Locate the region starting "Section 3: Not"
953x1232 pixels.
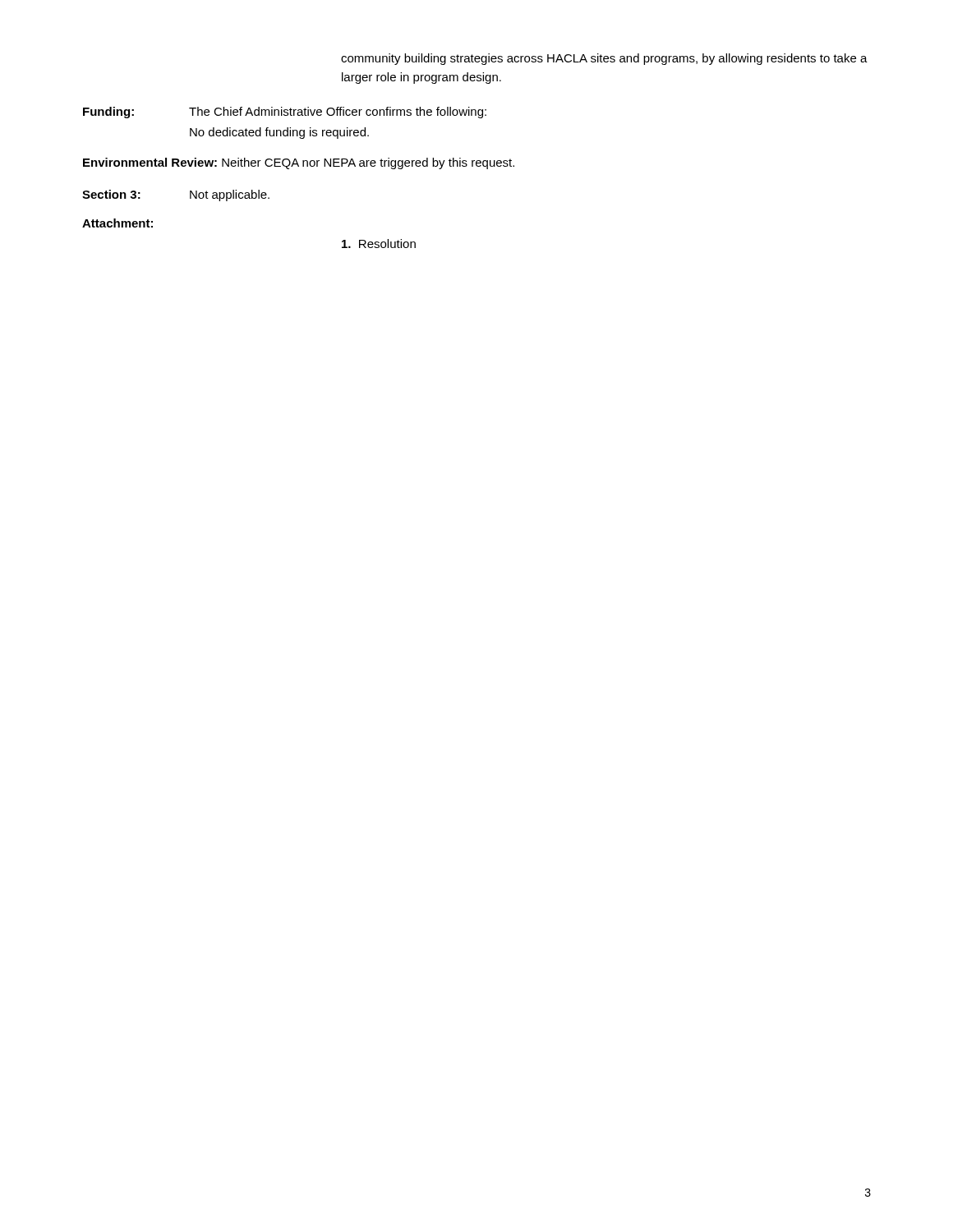[x=106, y=195]
